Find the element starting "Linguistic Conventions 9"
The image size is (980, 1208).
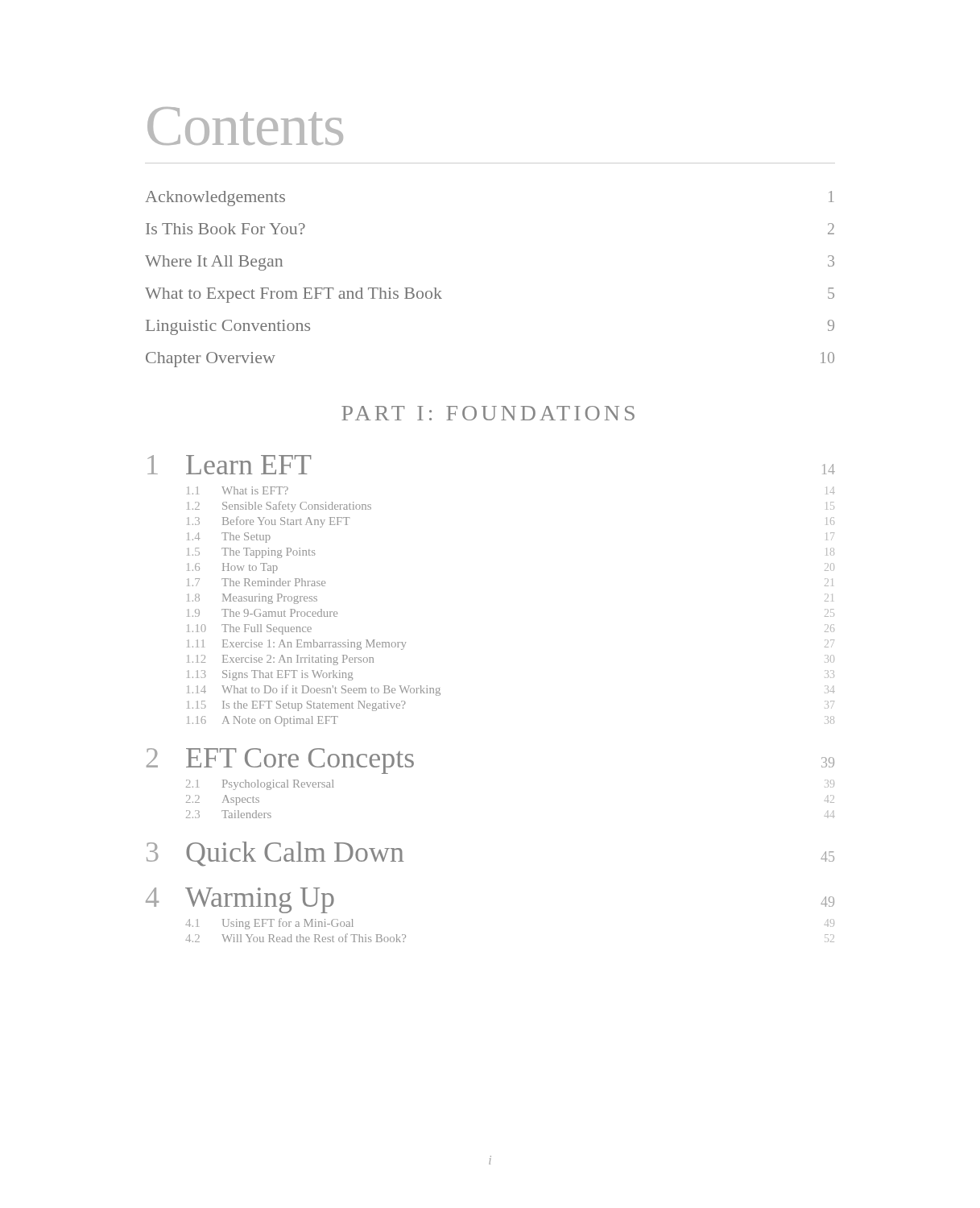click(226, 330)
